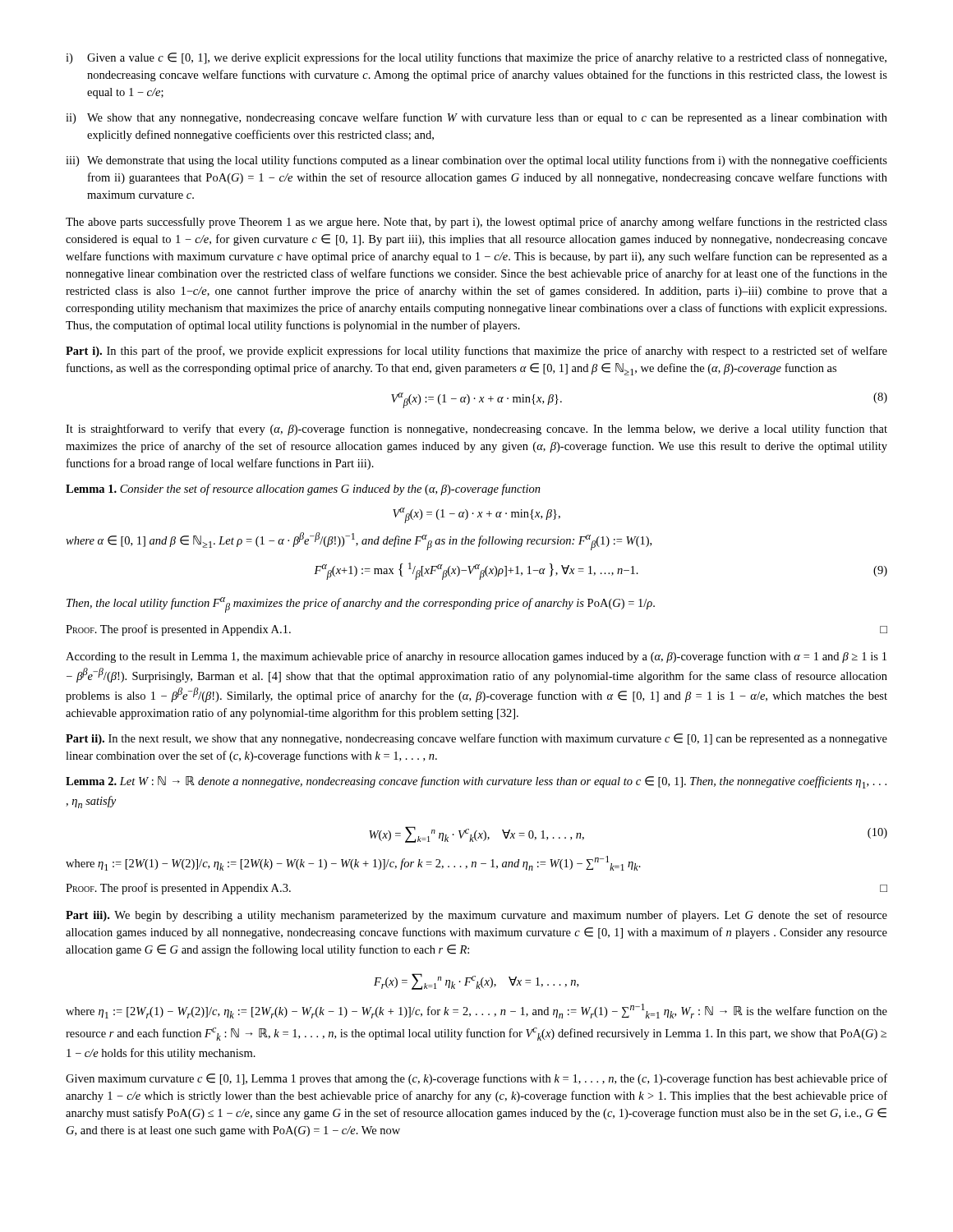Click on the list item that says "iii) We demonstrate that using"
Viewport: 953px width, 1232px height.
476,178
